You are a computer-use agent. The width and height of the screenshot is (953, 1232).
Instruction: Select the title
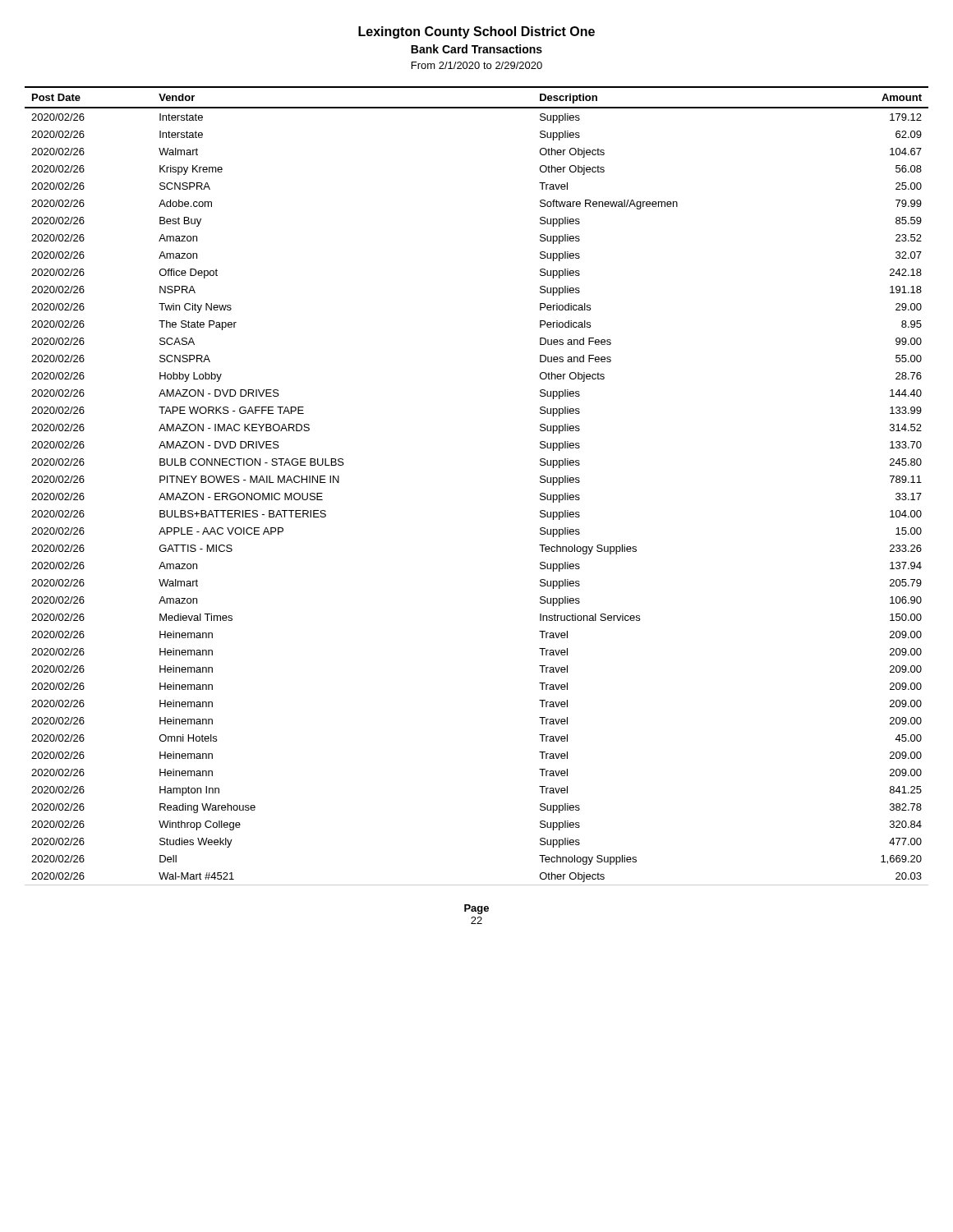pos(476,32)
